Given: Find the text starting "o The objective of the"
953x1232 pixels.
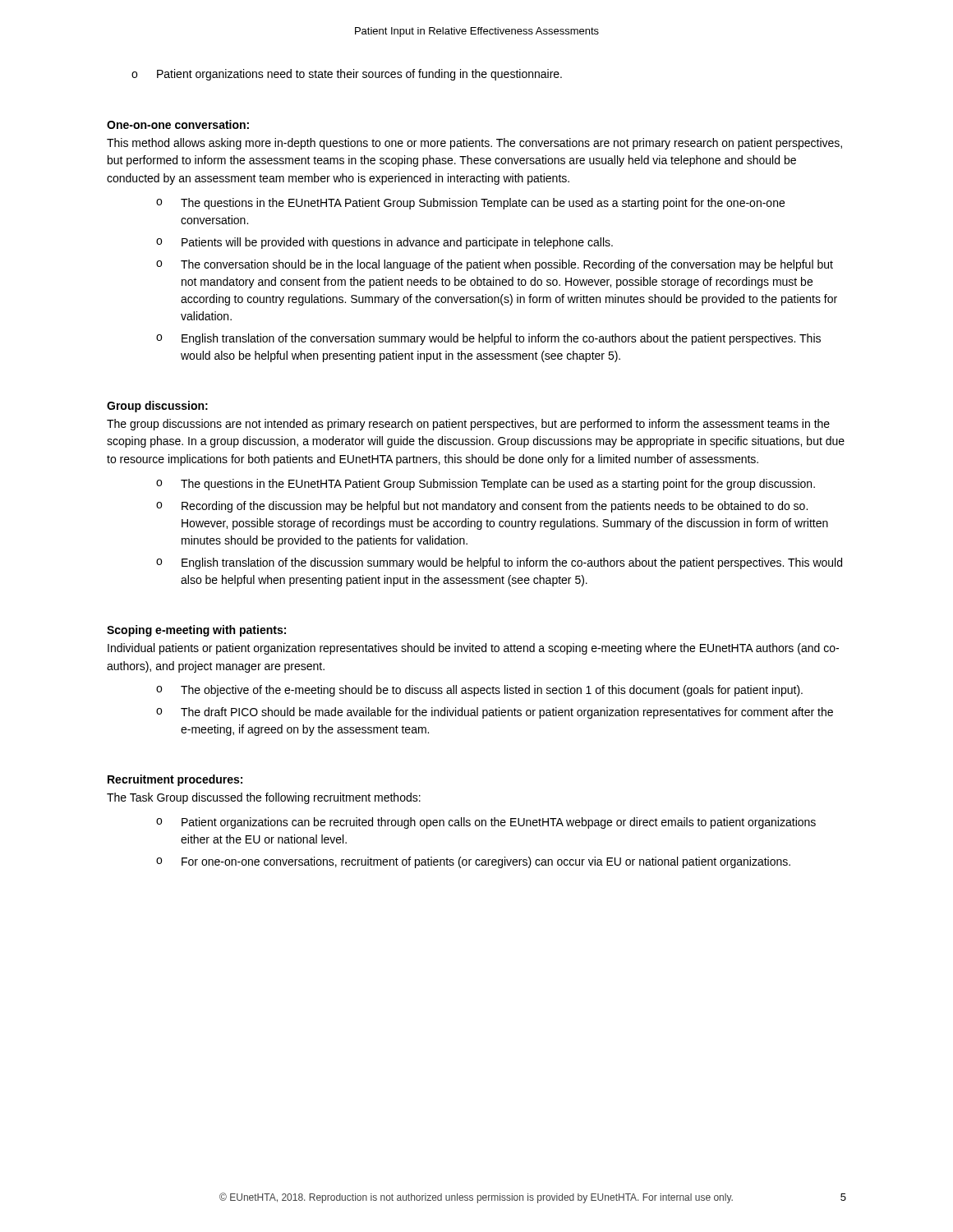Looking at the screenshot, I should point(501,691).
